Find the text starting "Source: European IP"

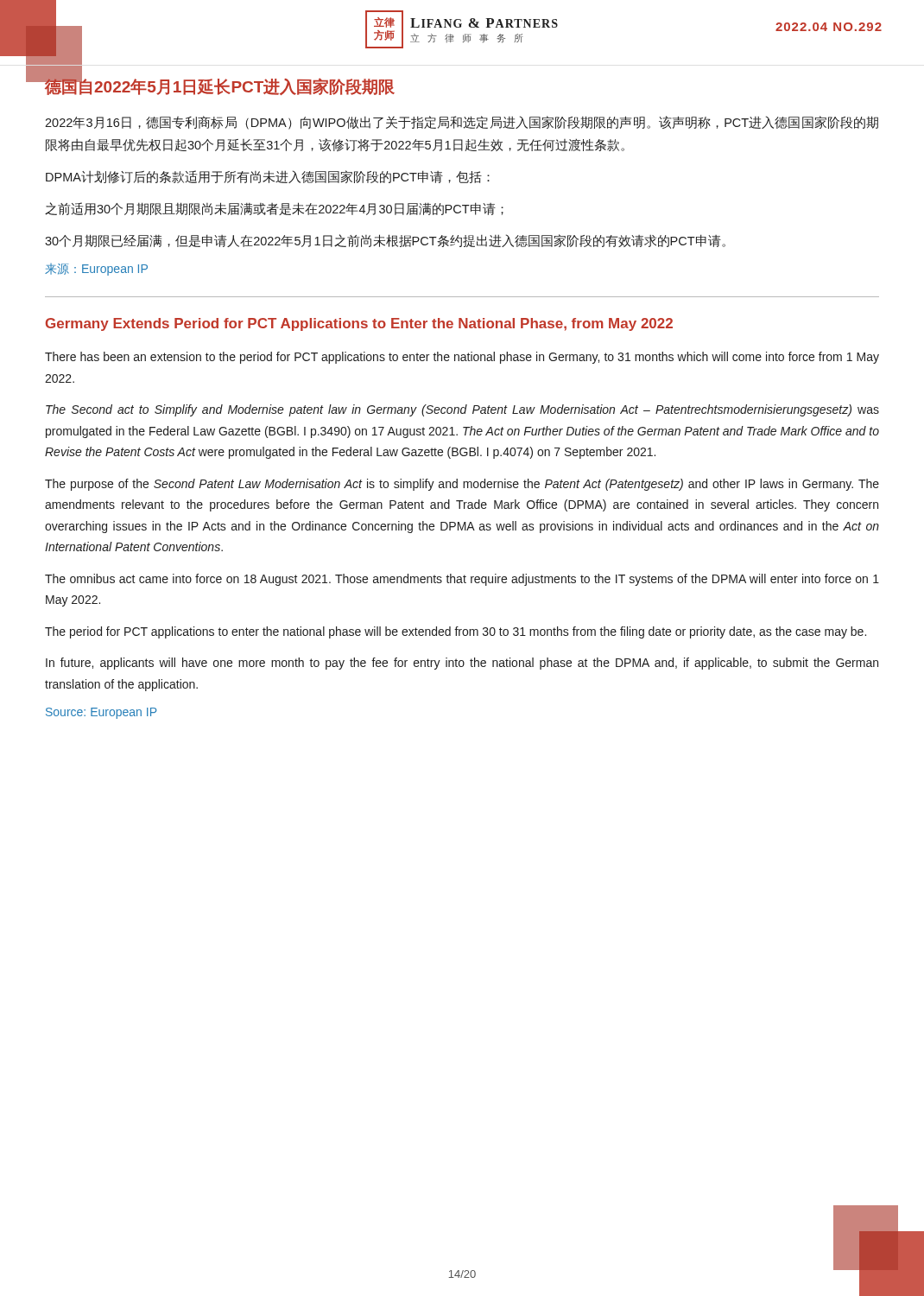101,712
